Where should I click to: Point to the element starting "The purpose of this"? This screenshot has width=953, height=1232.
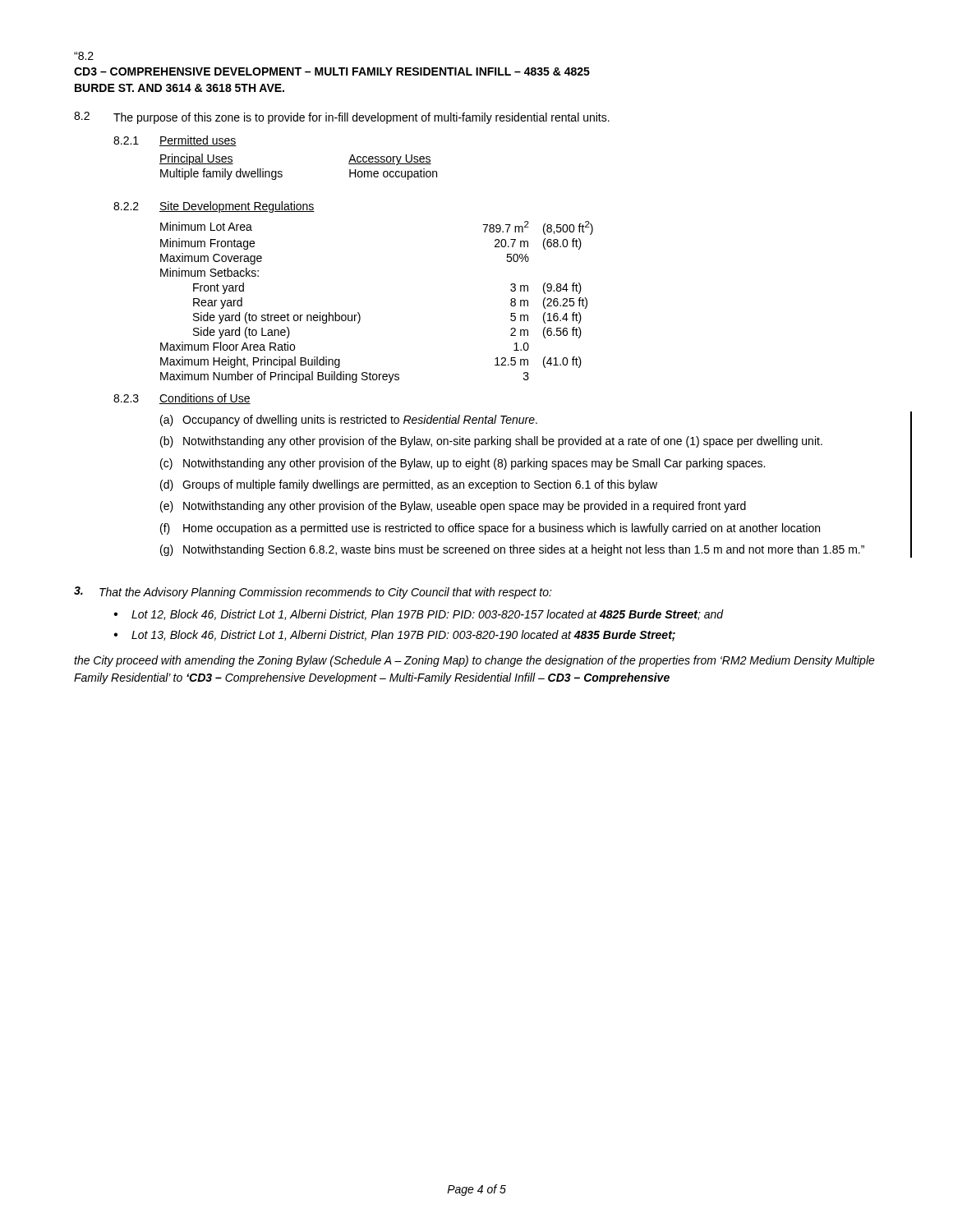[x=362, y=118]
